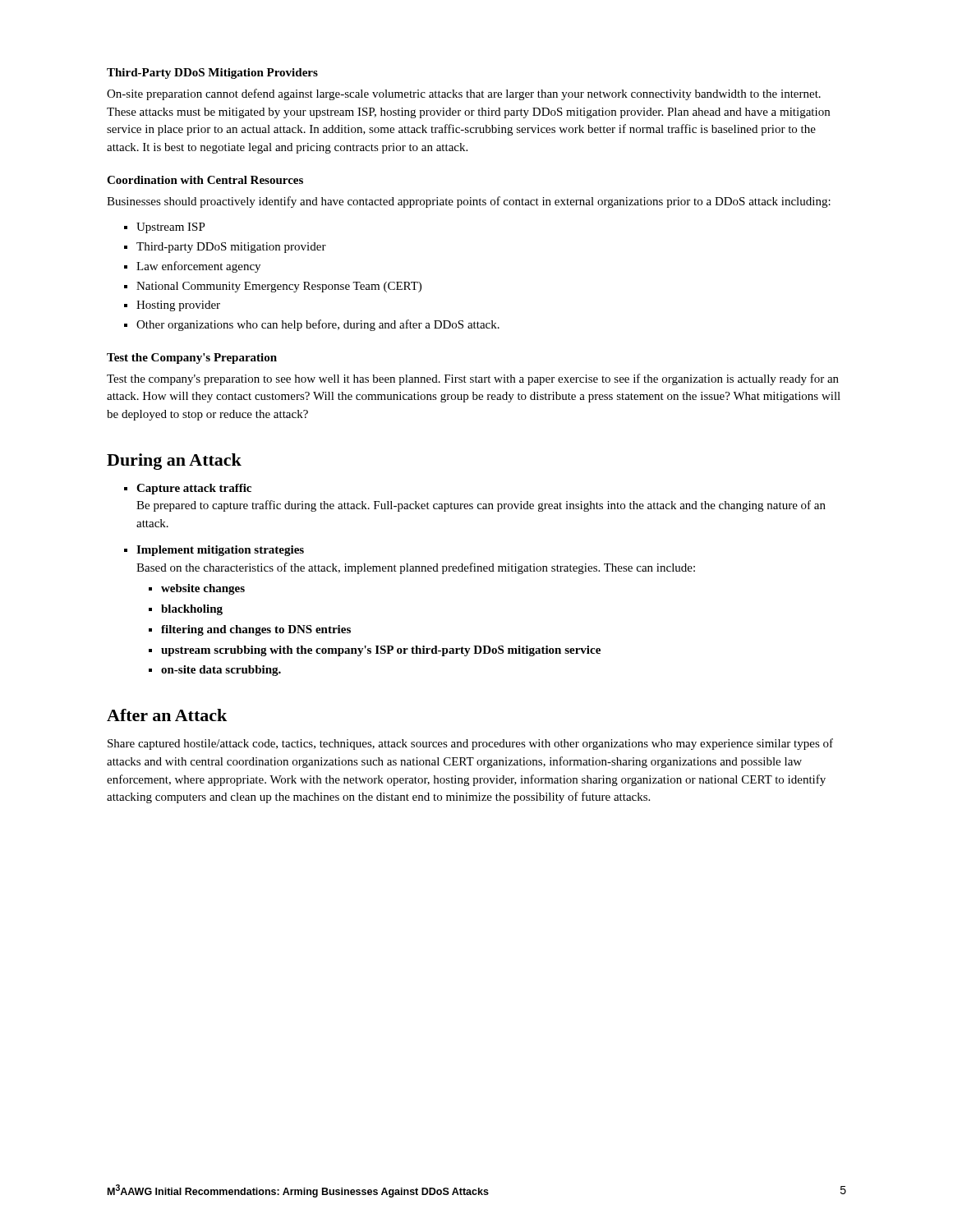Viewport: 953px width, 1232px height.
Task: Click the passage that begins "Test the company's preparation to see how well"
Action: tap(474, 396)
